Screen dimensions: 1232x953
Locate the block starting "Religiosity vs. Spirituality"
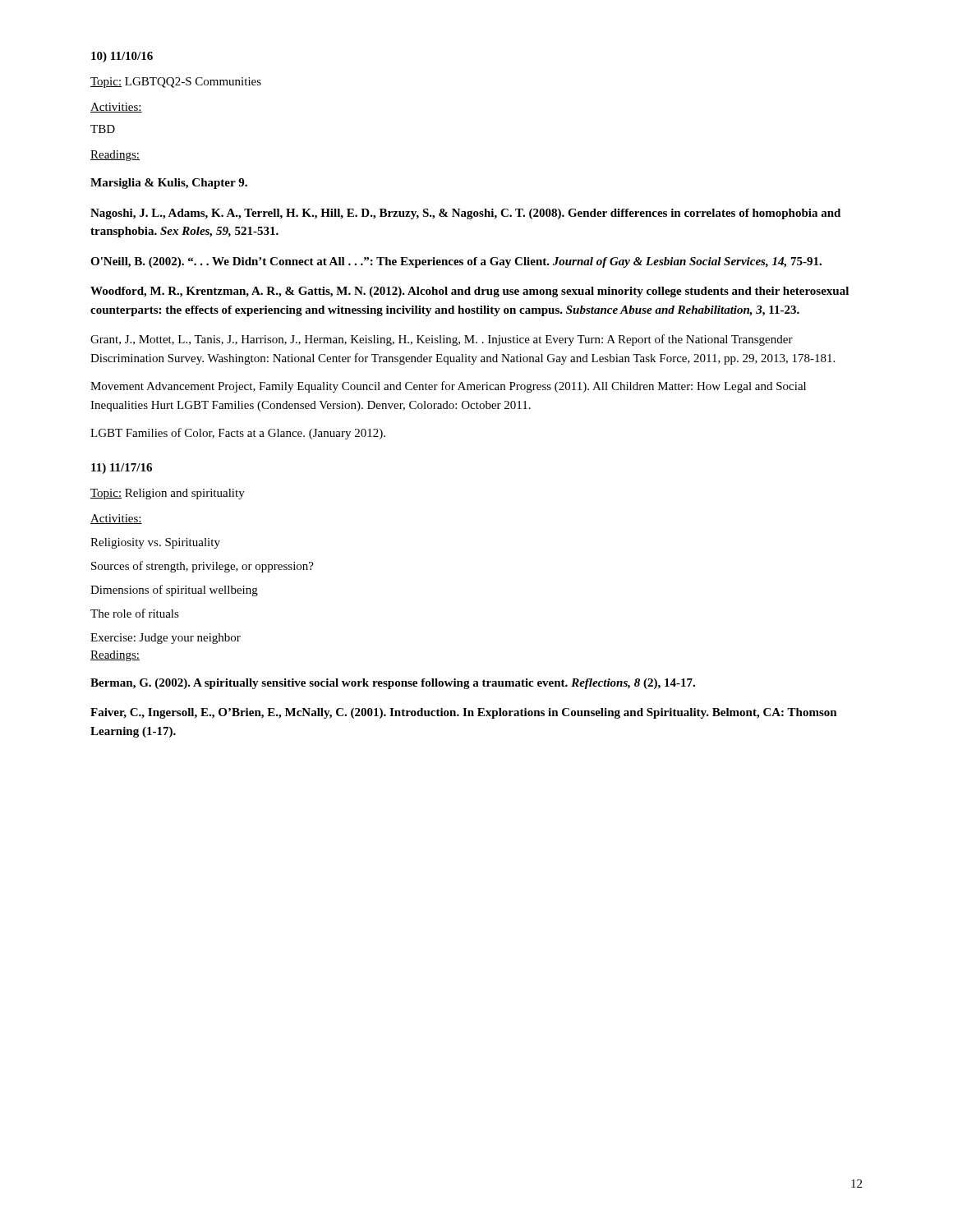click(155, 542)
